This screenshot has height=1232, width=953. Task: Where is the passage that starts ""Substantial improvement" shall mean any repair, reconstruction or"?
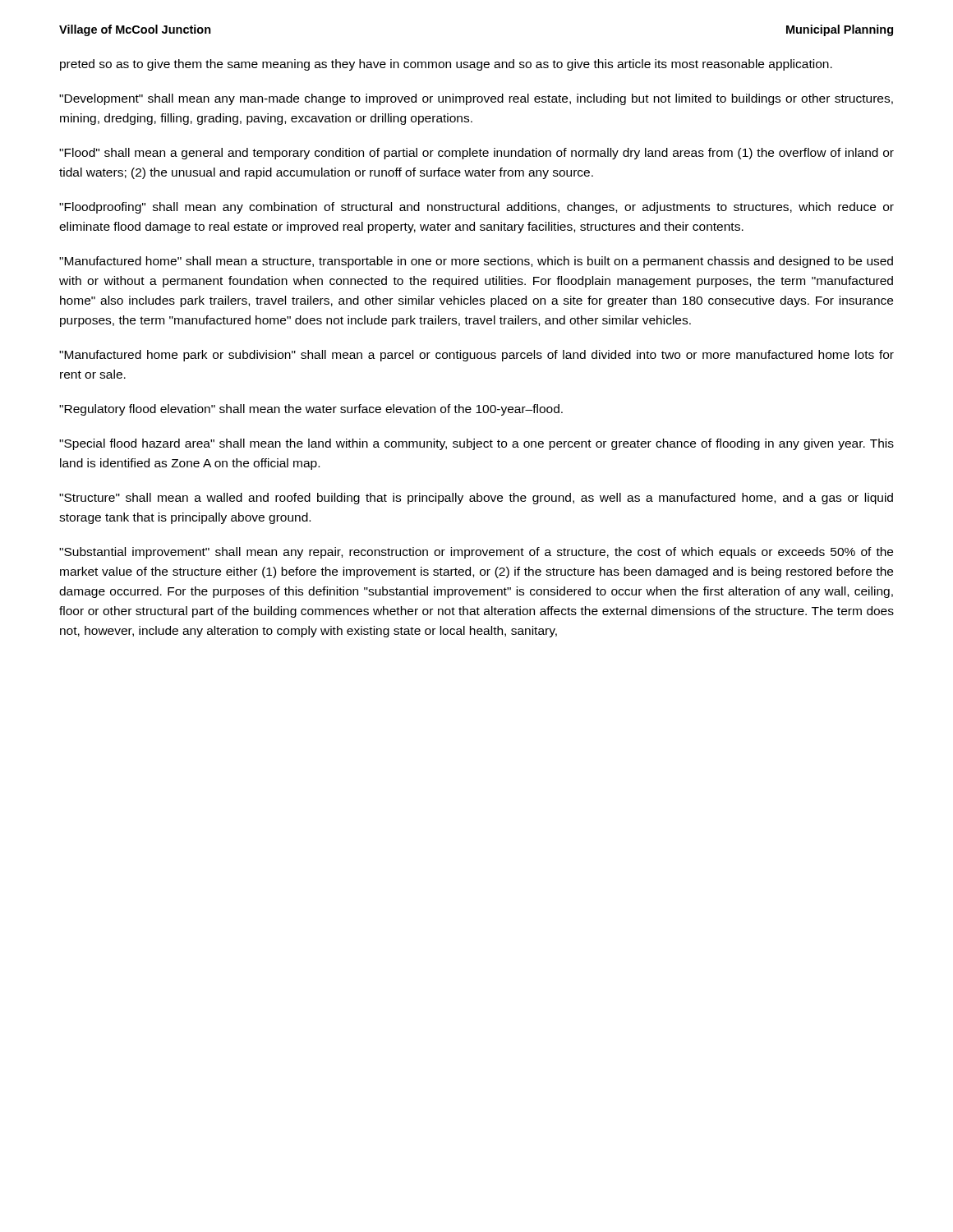pyautogui.click(x=476, y=591)
